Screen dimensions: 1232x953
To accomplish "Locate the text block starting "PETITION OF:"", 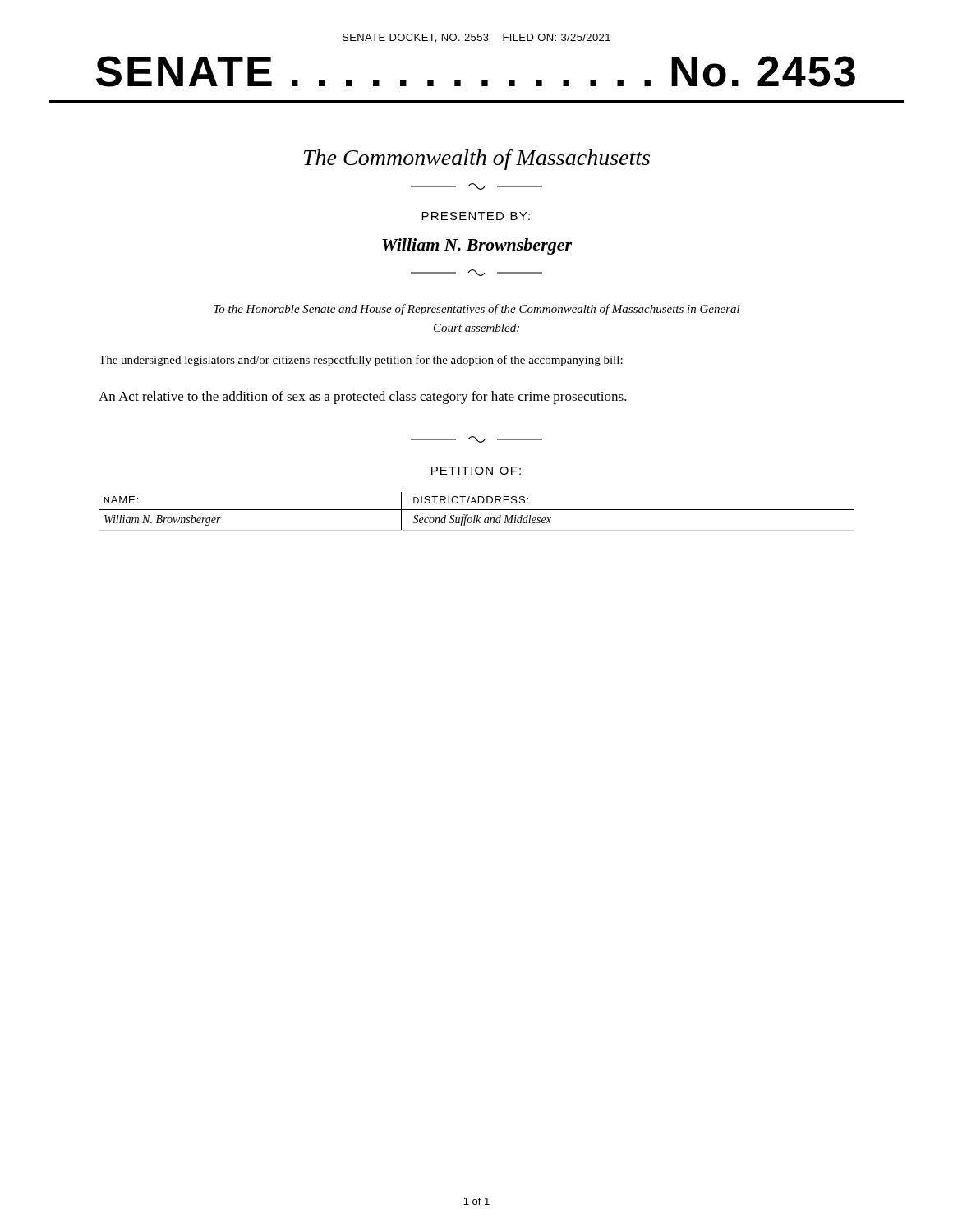I will click(x=476, y=470).
